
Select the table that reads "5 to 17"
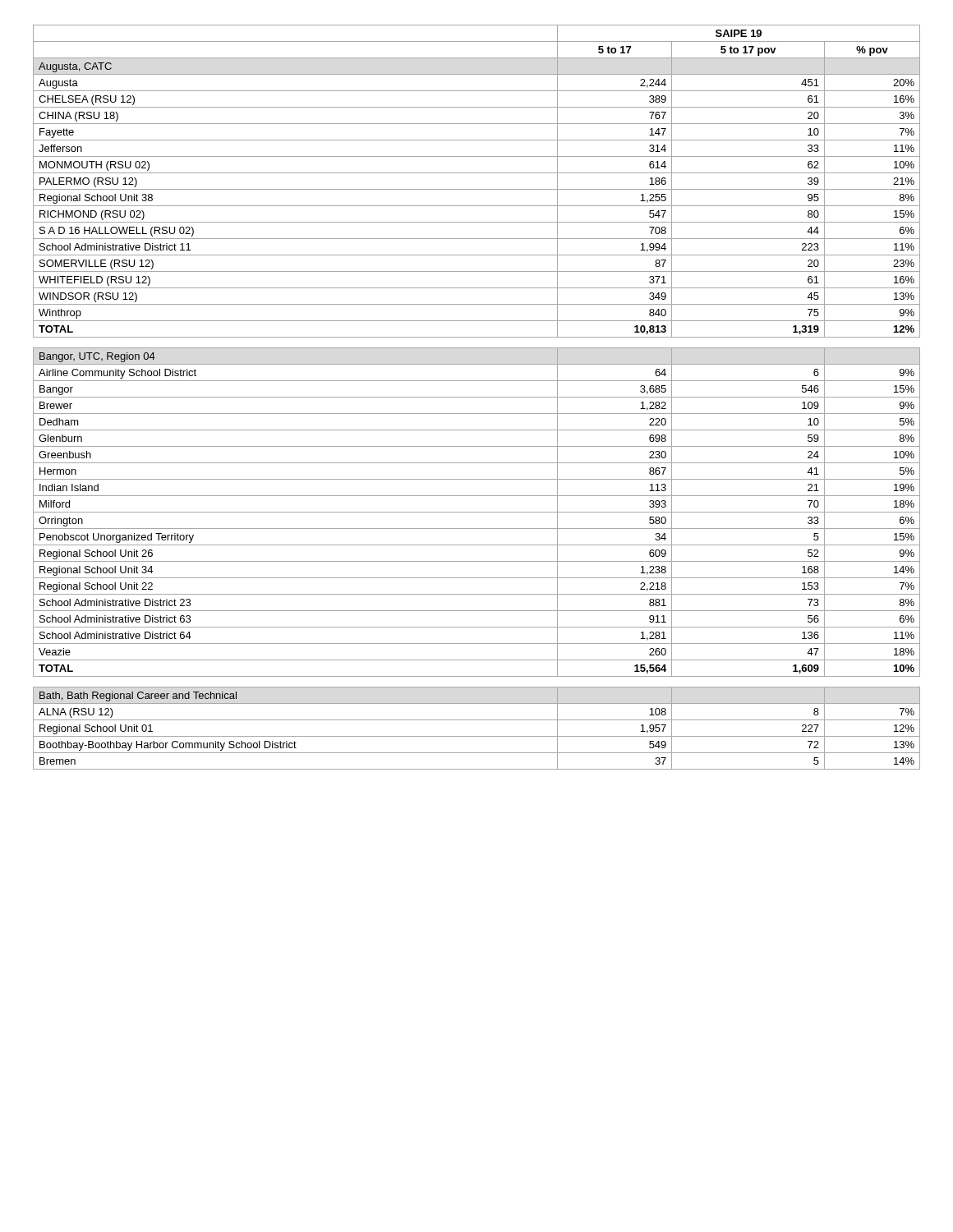476,397
